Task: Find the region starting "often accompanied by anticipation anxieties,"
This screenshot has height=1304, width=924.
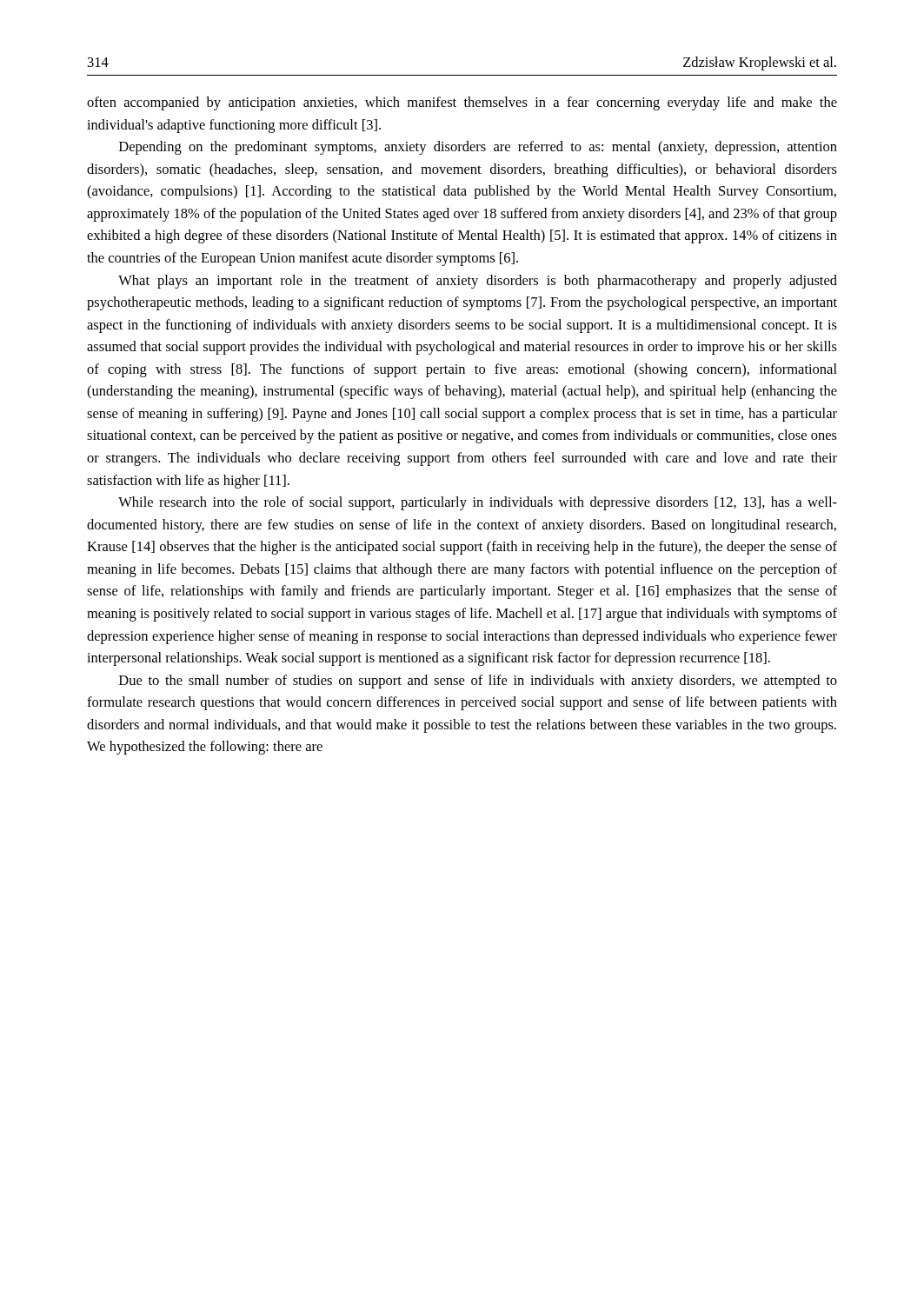Action: [462, 425]
